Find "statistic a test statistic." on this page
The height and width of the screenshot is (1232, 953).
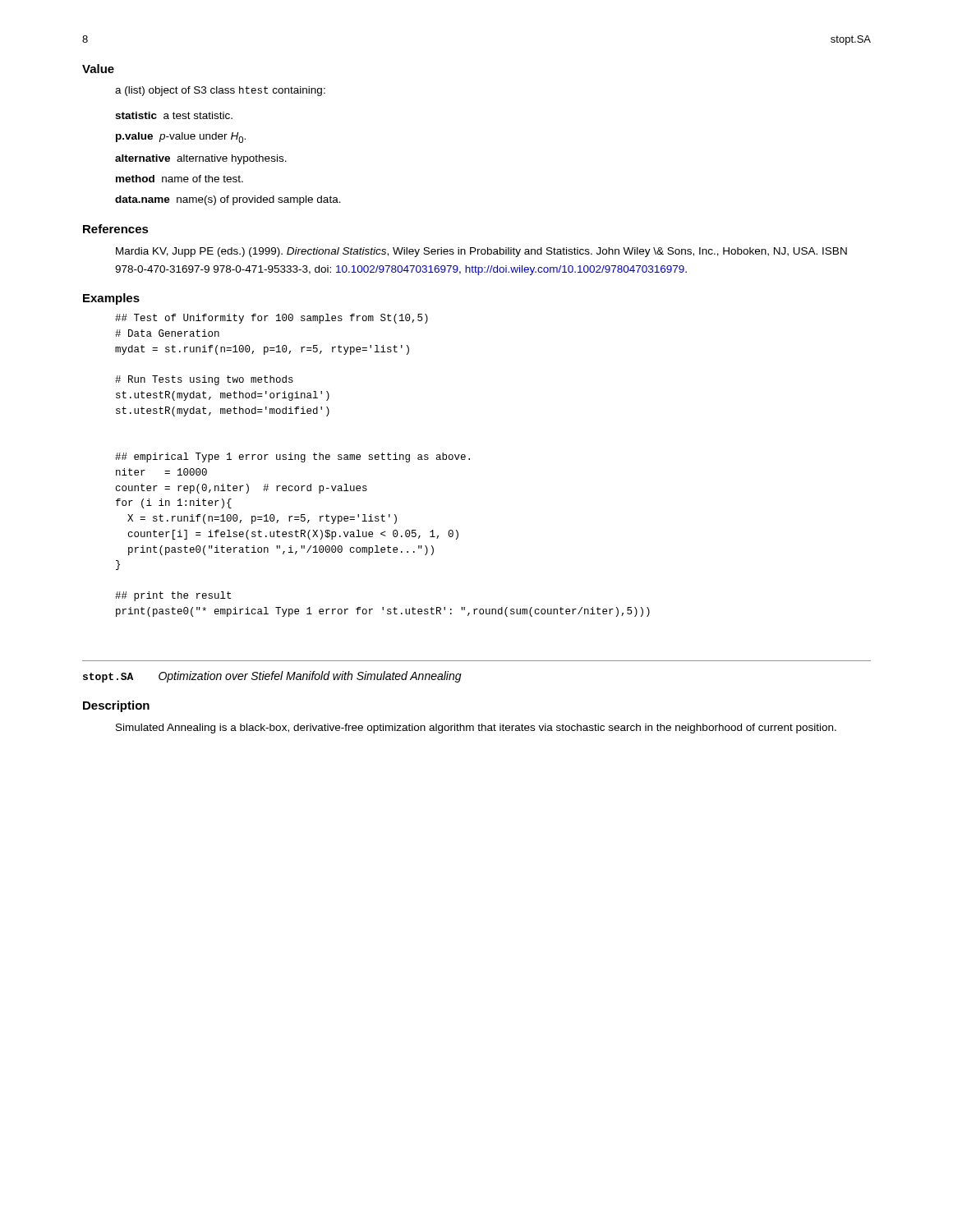coord(174,116)
